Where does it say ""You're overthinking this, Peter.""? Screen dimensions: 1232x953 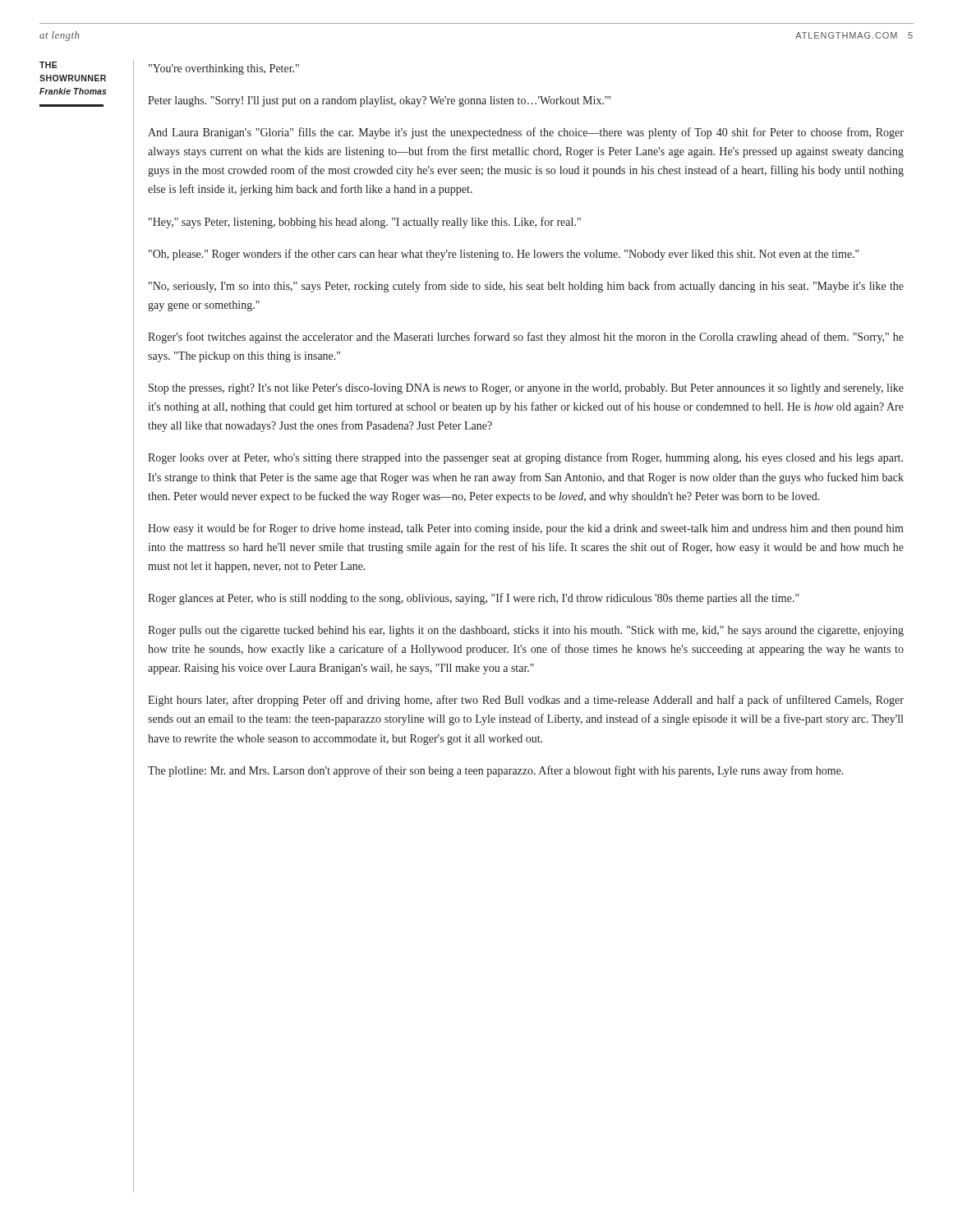224,69
